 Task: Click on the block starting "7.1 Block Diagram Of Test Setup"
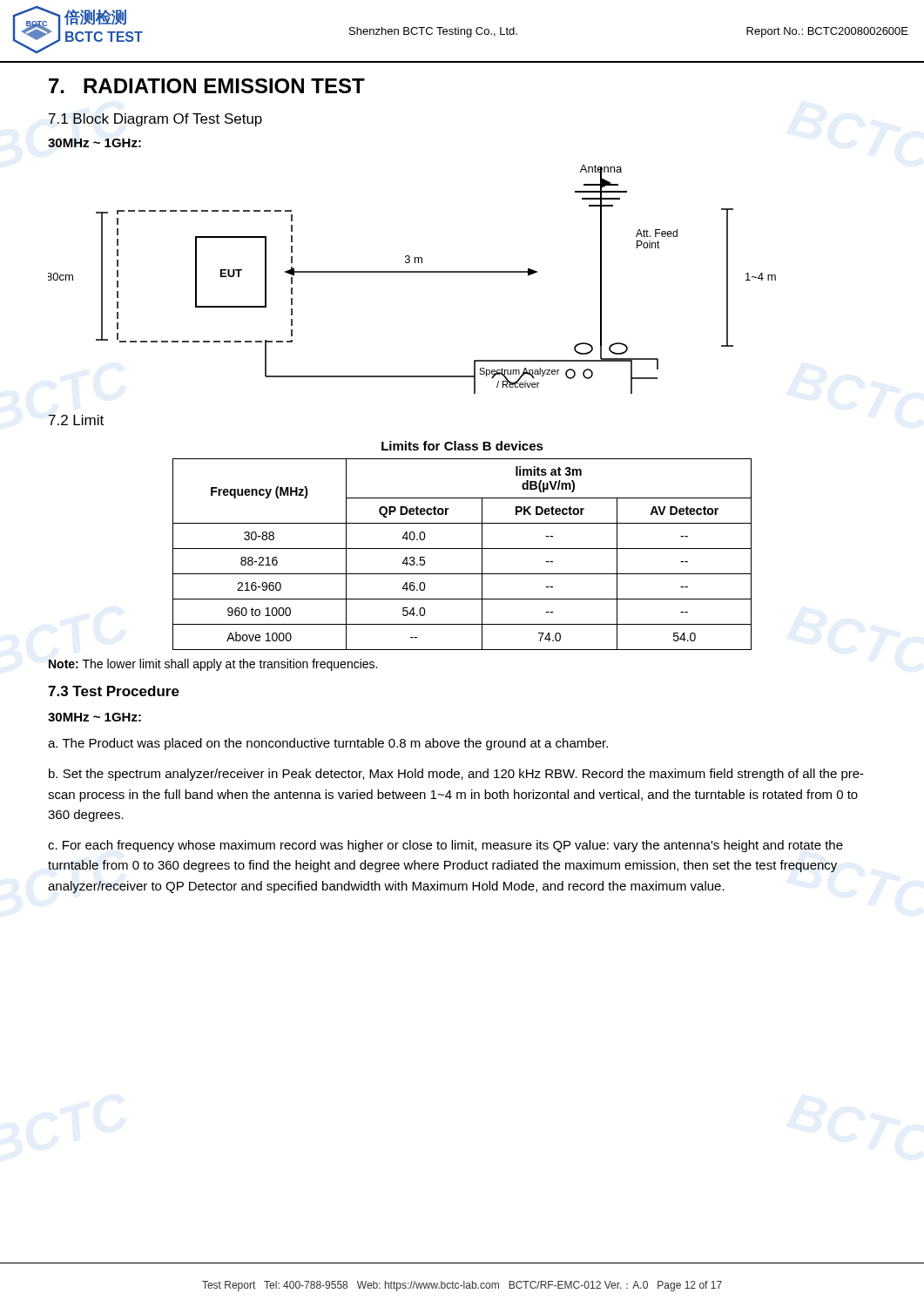[155, 119]
